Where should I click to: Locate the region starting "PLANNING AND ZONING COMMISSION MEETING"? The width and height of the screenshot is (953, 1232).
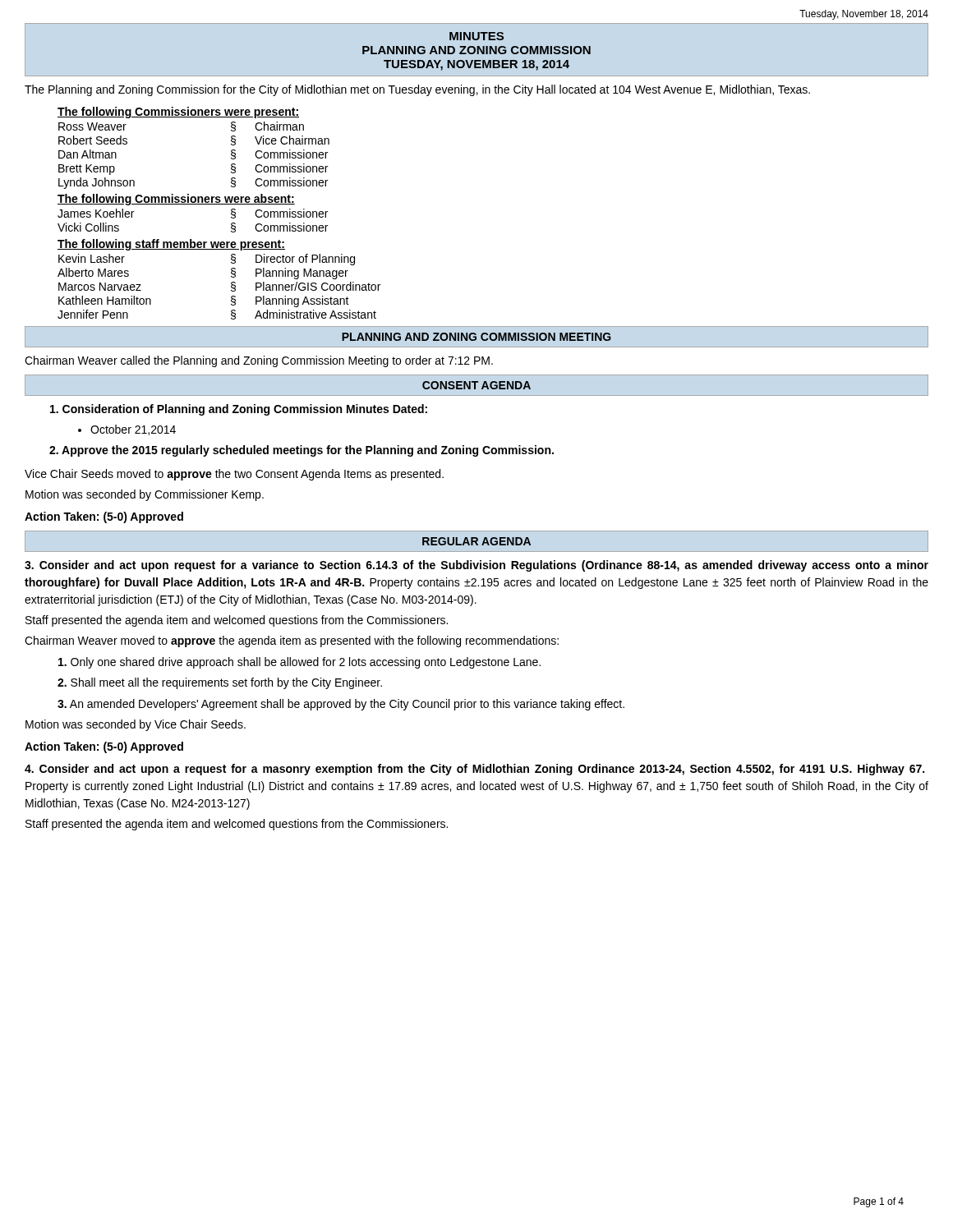476,337
